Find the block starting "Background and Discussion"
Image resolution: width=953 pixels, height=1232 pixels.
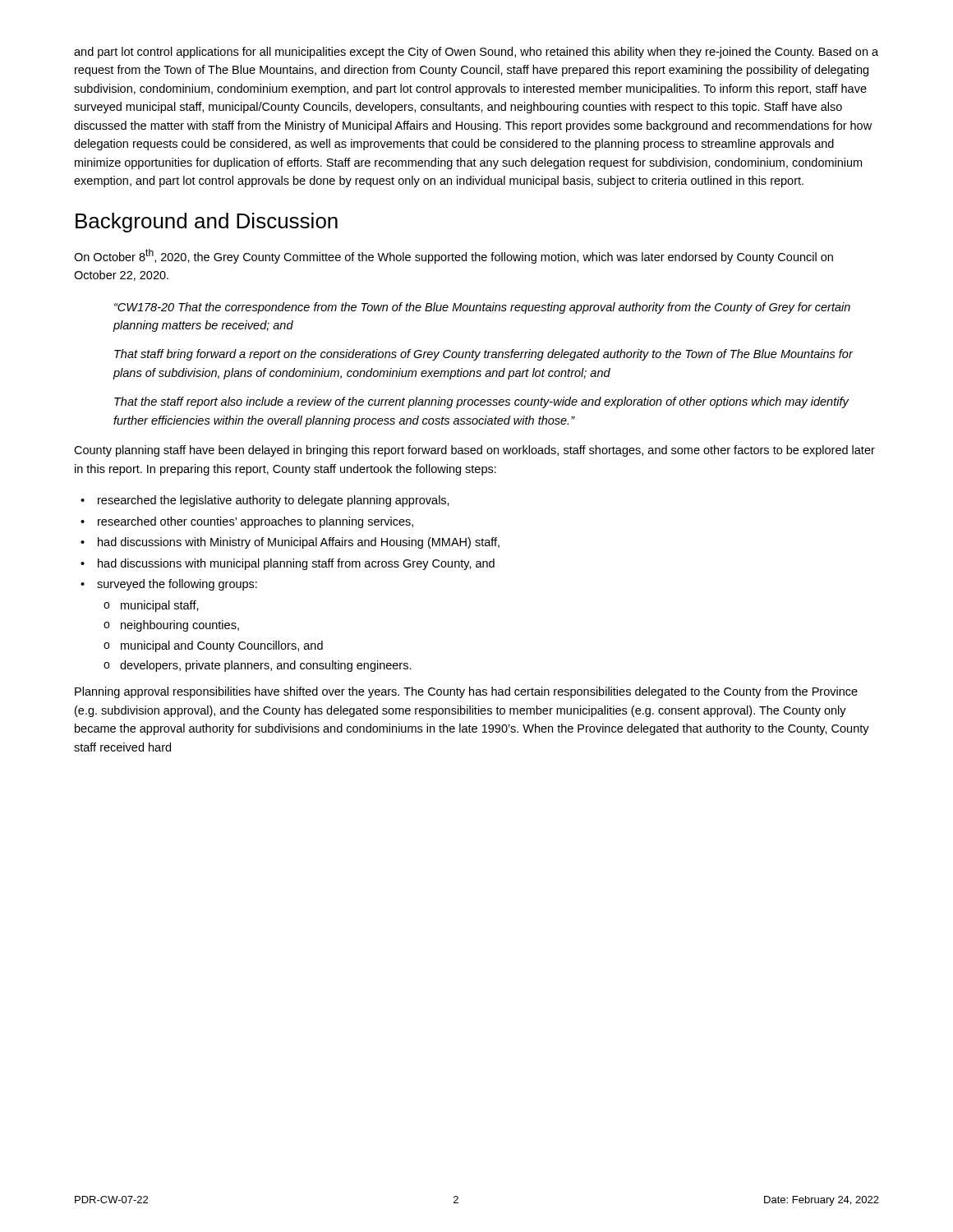tap(207, 223)
